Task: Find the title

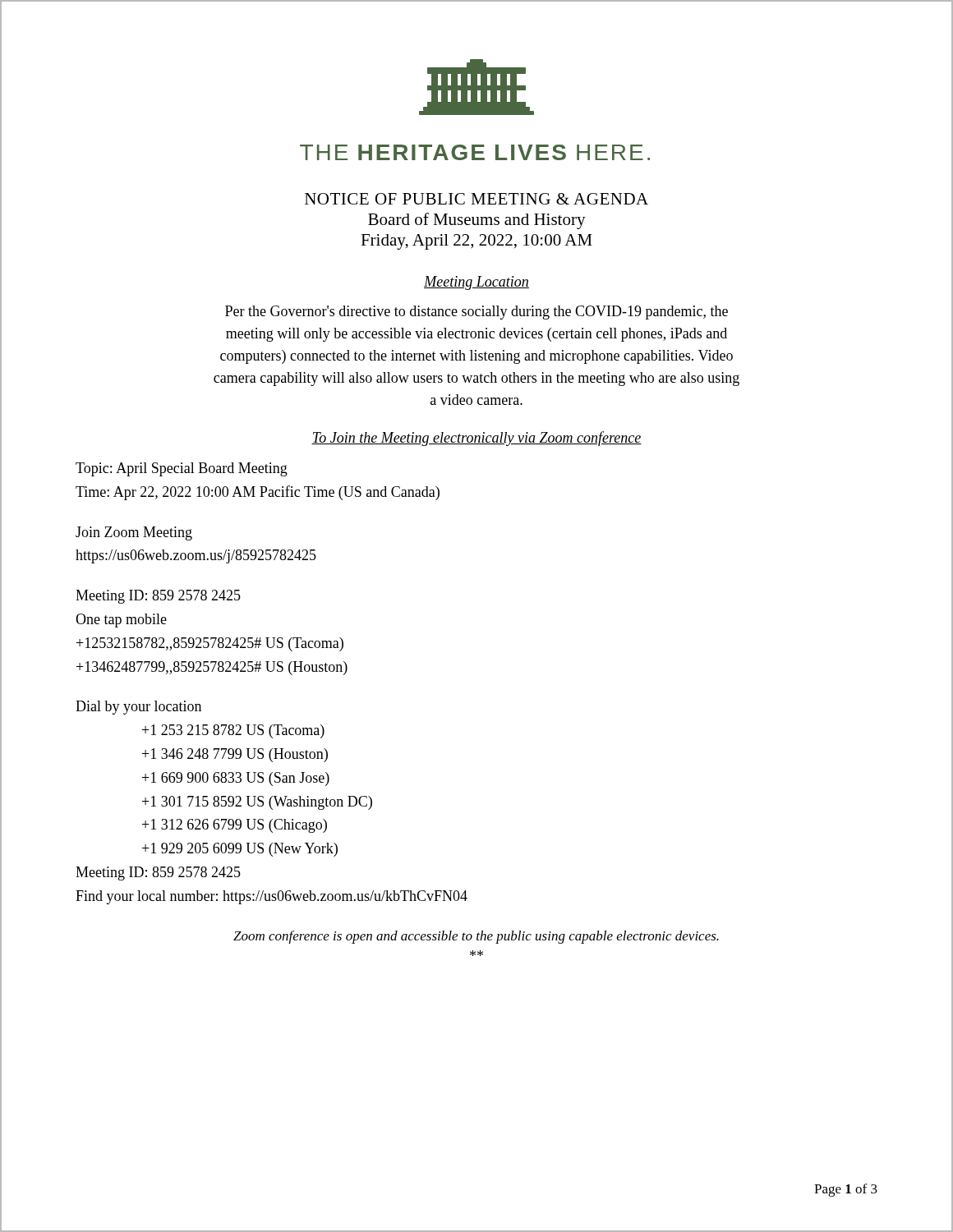Action: click(476, 220)
